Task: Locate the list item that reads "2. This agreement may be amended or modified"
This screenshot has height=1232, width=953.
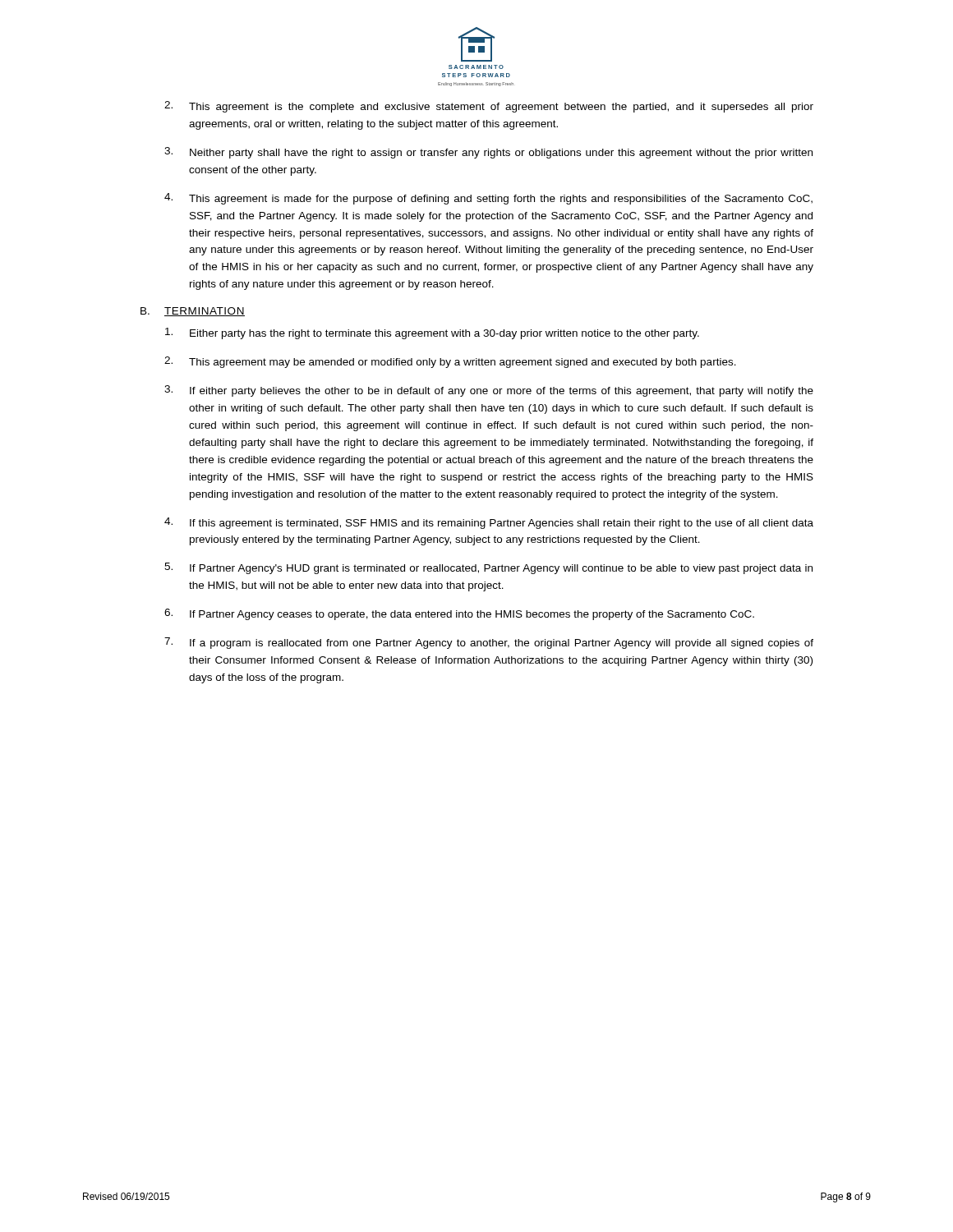Action: tap(489, 363)
